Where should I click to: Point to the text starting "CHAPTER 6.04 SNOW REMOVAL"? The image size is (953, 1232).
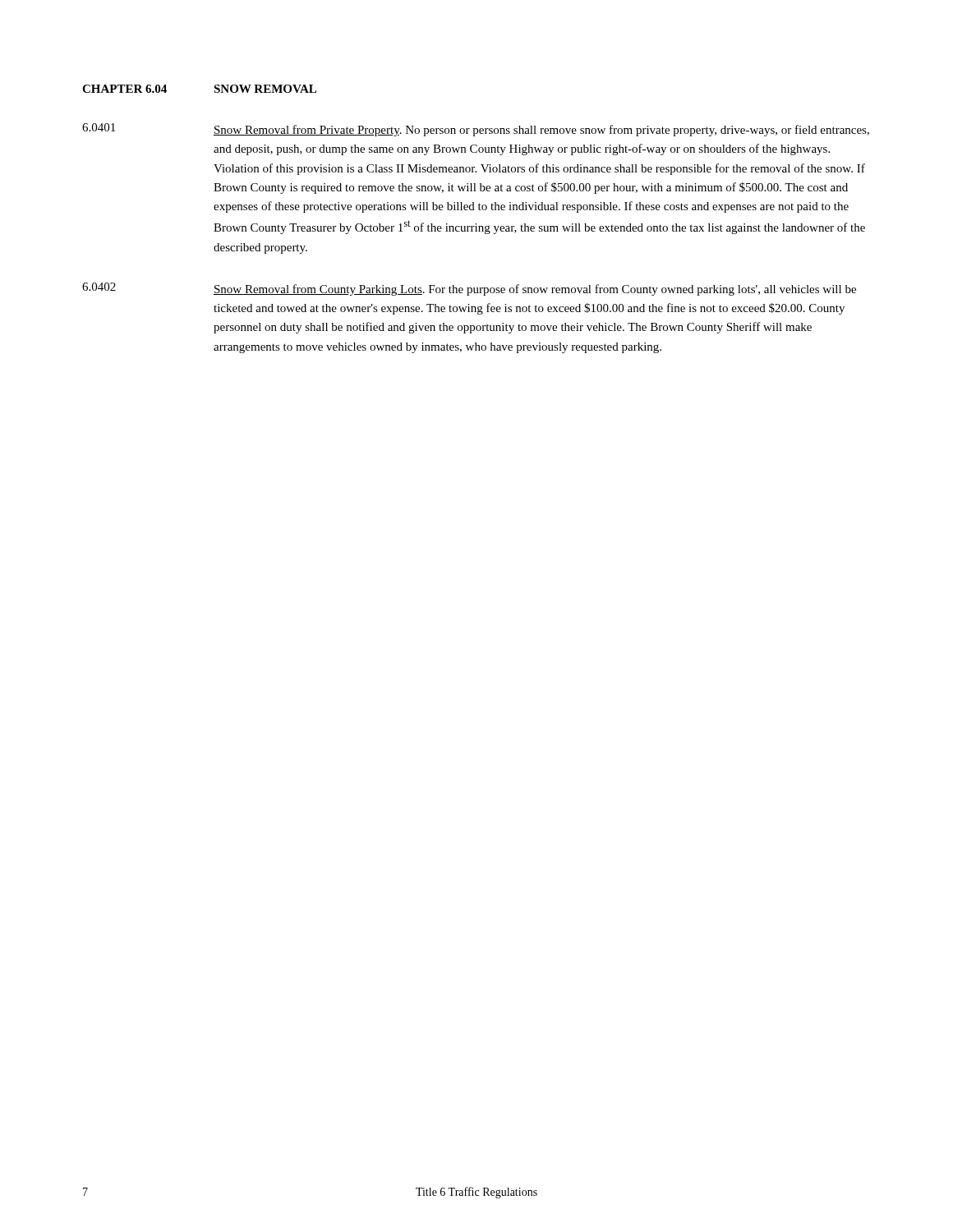[112, 88]
